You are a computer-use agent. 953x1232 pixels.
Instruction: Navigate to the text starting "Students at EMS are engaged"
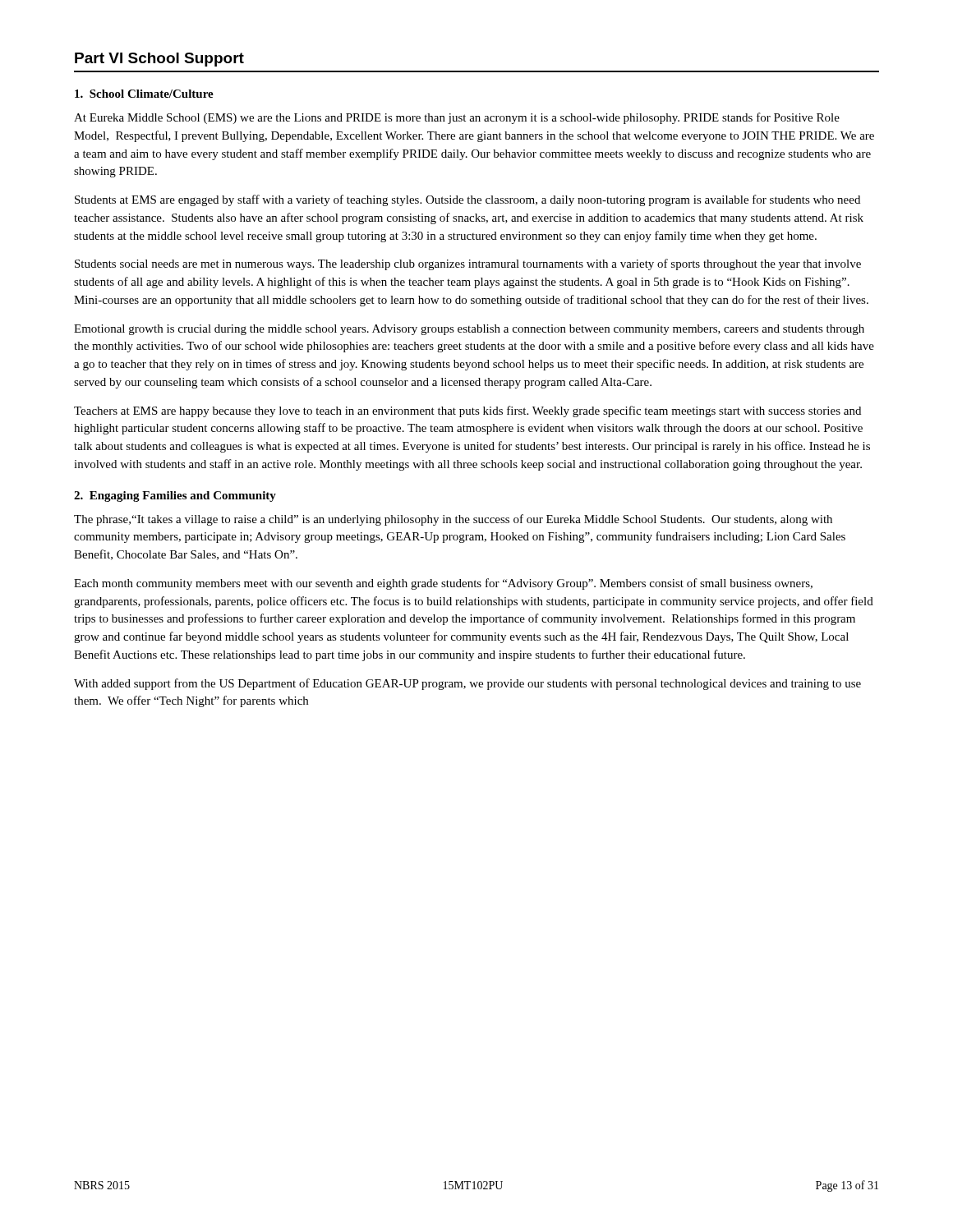point(469,217)
